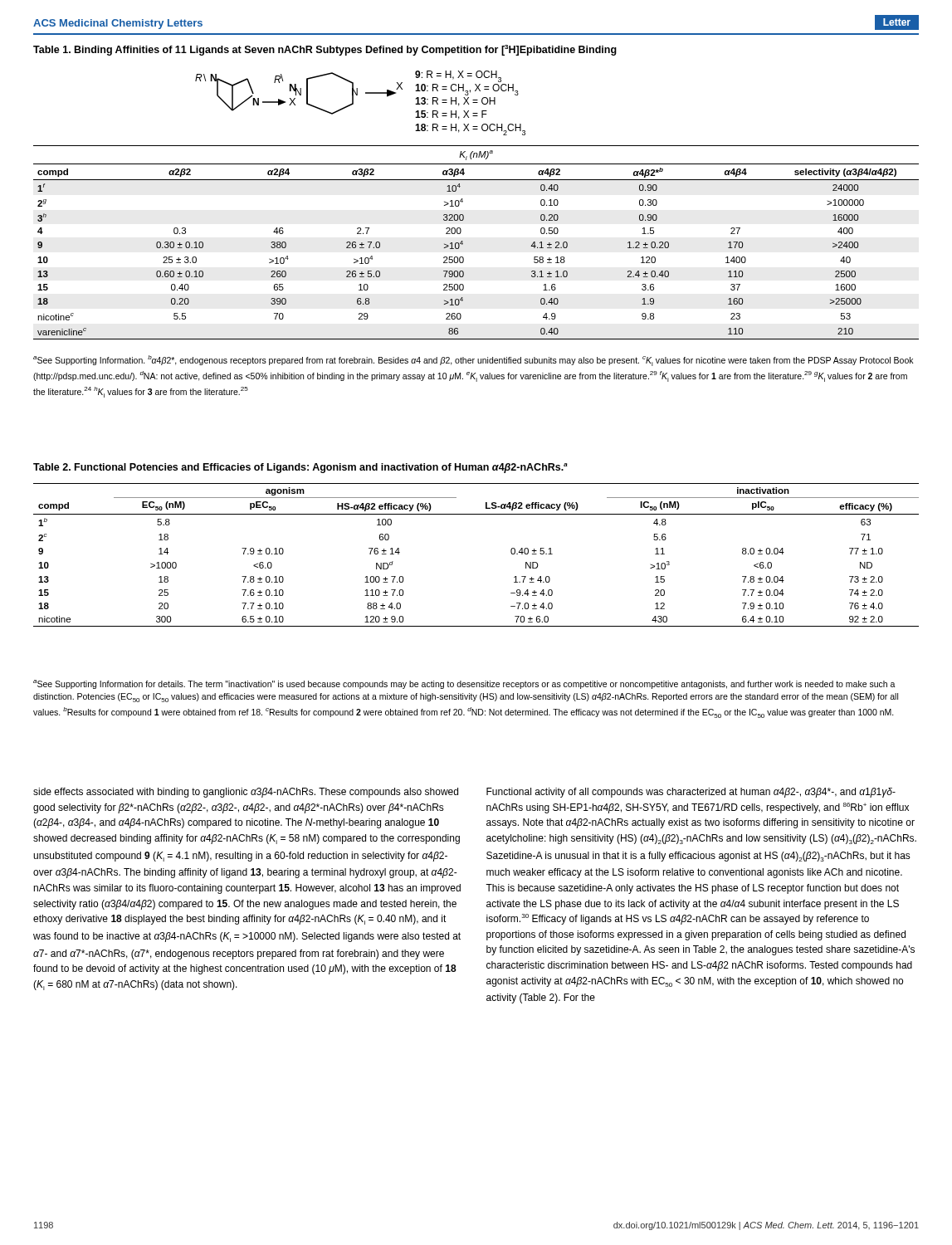Viewport: 952px width, 1245px height.
Task: Locate the table with the text "120 ± 9.0"
Action: tap(476, 555)
